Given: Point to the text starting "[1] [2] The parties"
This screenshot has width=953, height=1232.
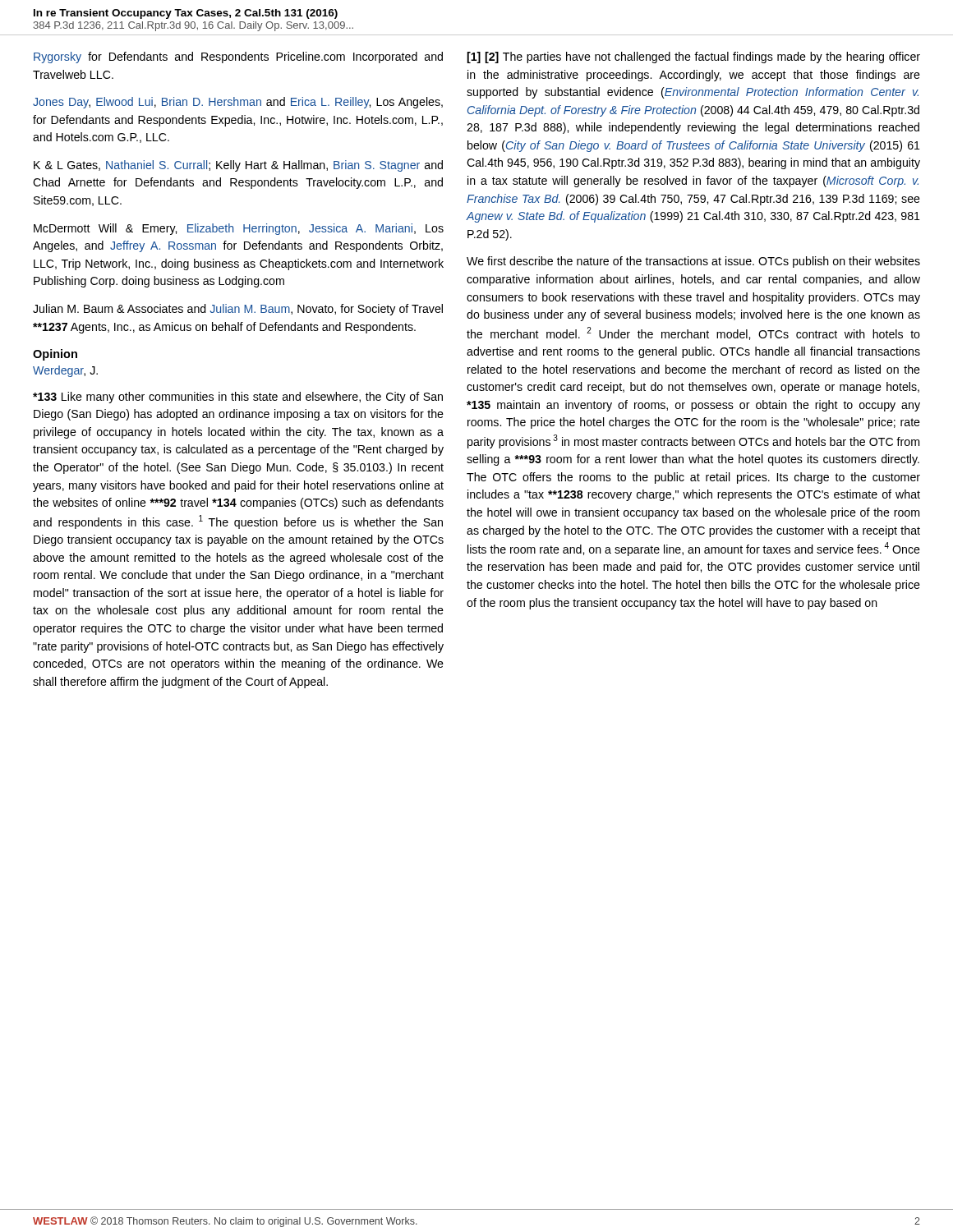Looking at the screenshot, I should (x=693, y=145).
